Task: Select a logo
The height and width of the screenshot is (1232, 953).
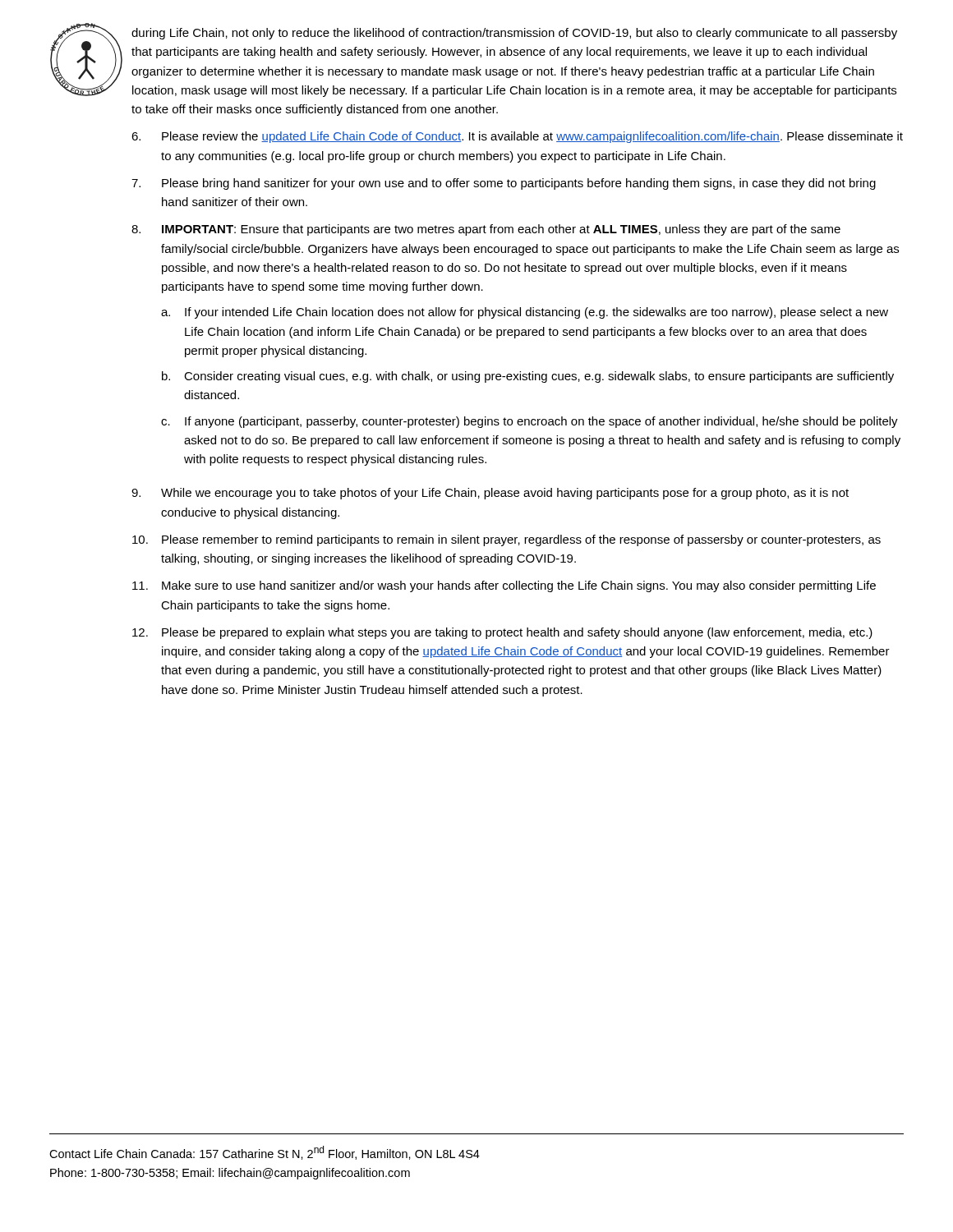Action: 86,60
